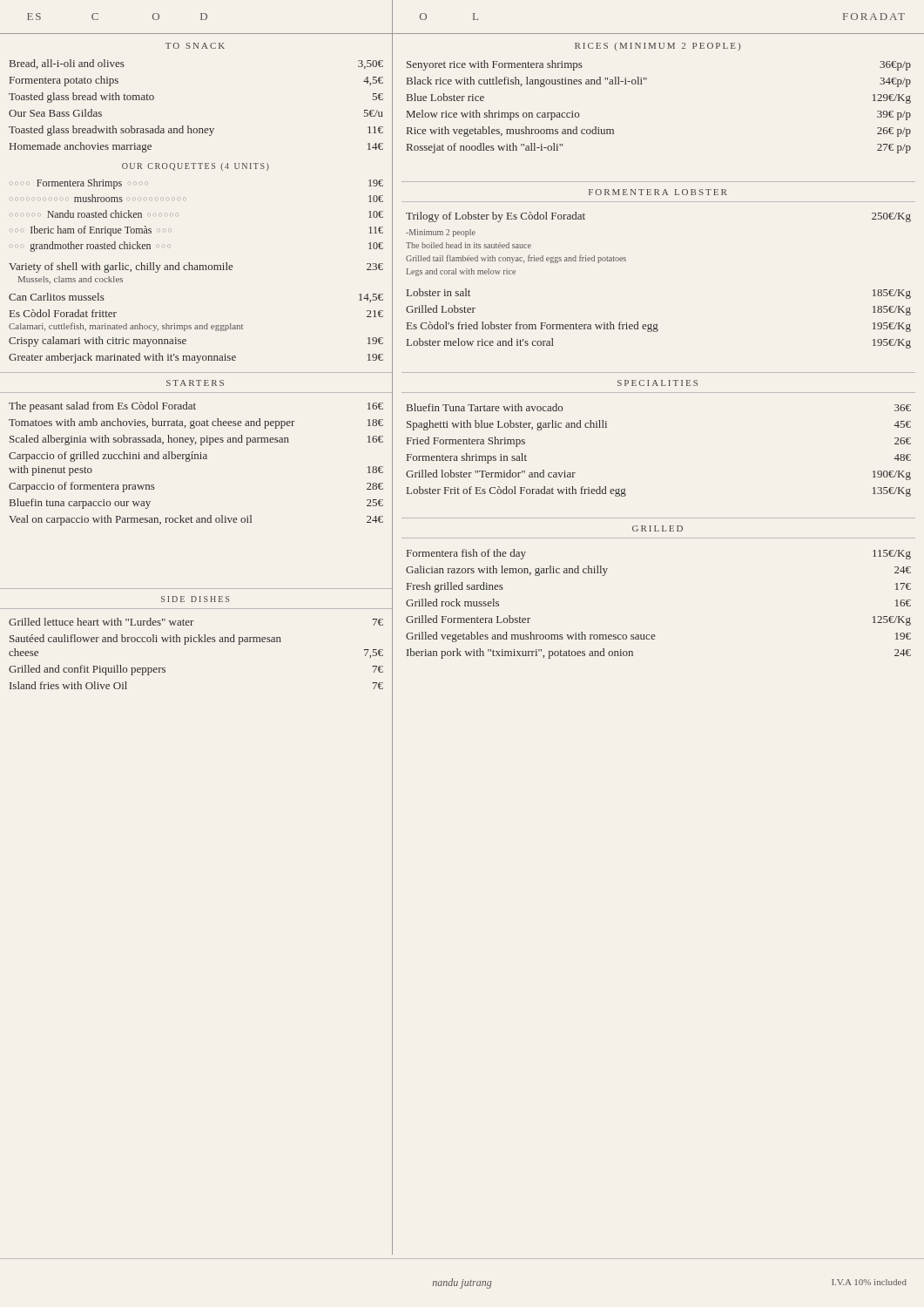Select the list item that reads "Tomatoes with amb anchovies, burrata, goat cheese and"
Image resolution: width=924 pixels, height=1307 pixels.
point(196,422)
